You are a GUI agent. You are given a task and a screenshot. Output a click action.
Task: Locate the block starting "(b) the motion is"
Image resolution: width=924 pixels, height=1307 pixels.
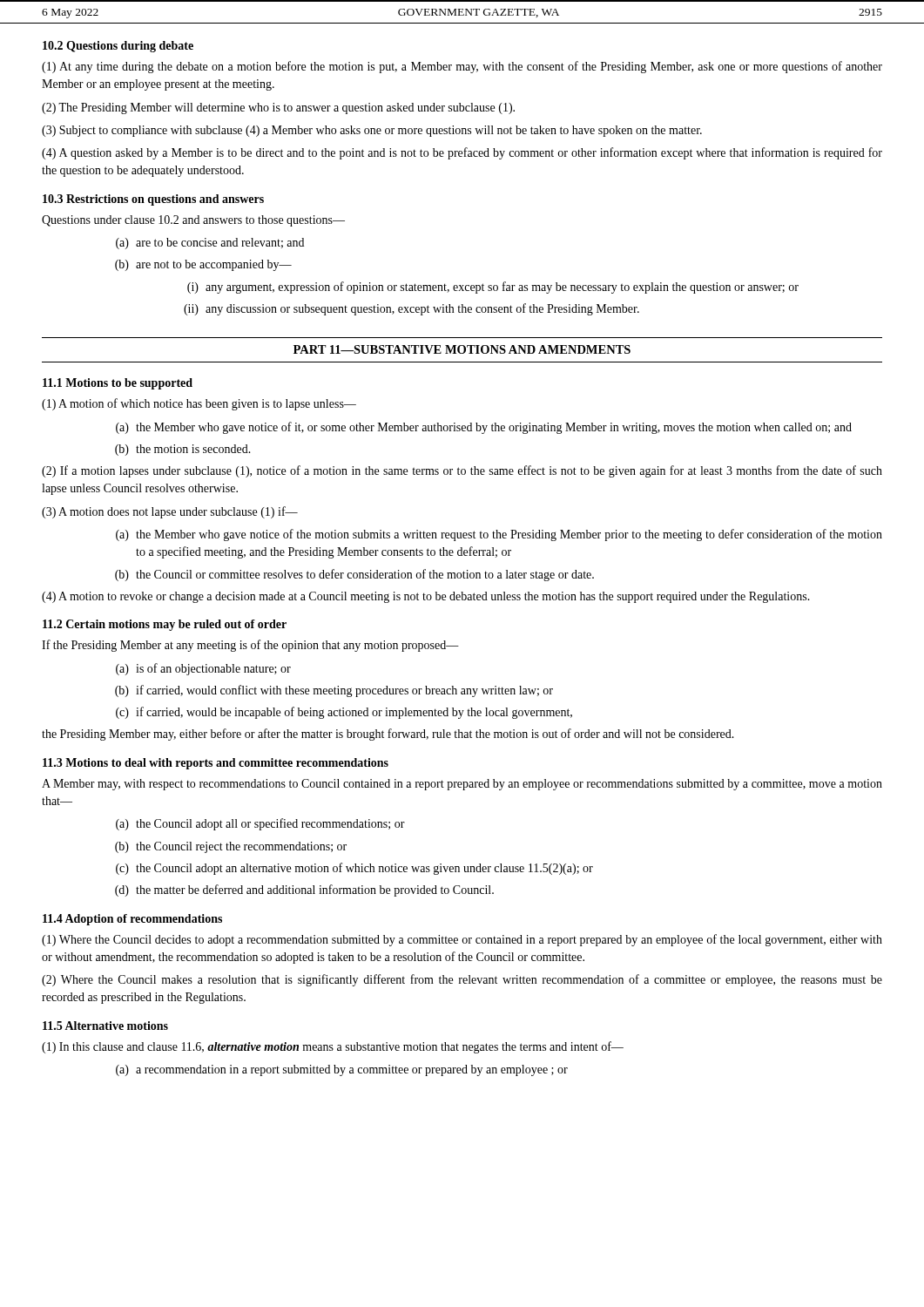click(x=164, y=450)
